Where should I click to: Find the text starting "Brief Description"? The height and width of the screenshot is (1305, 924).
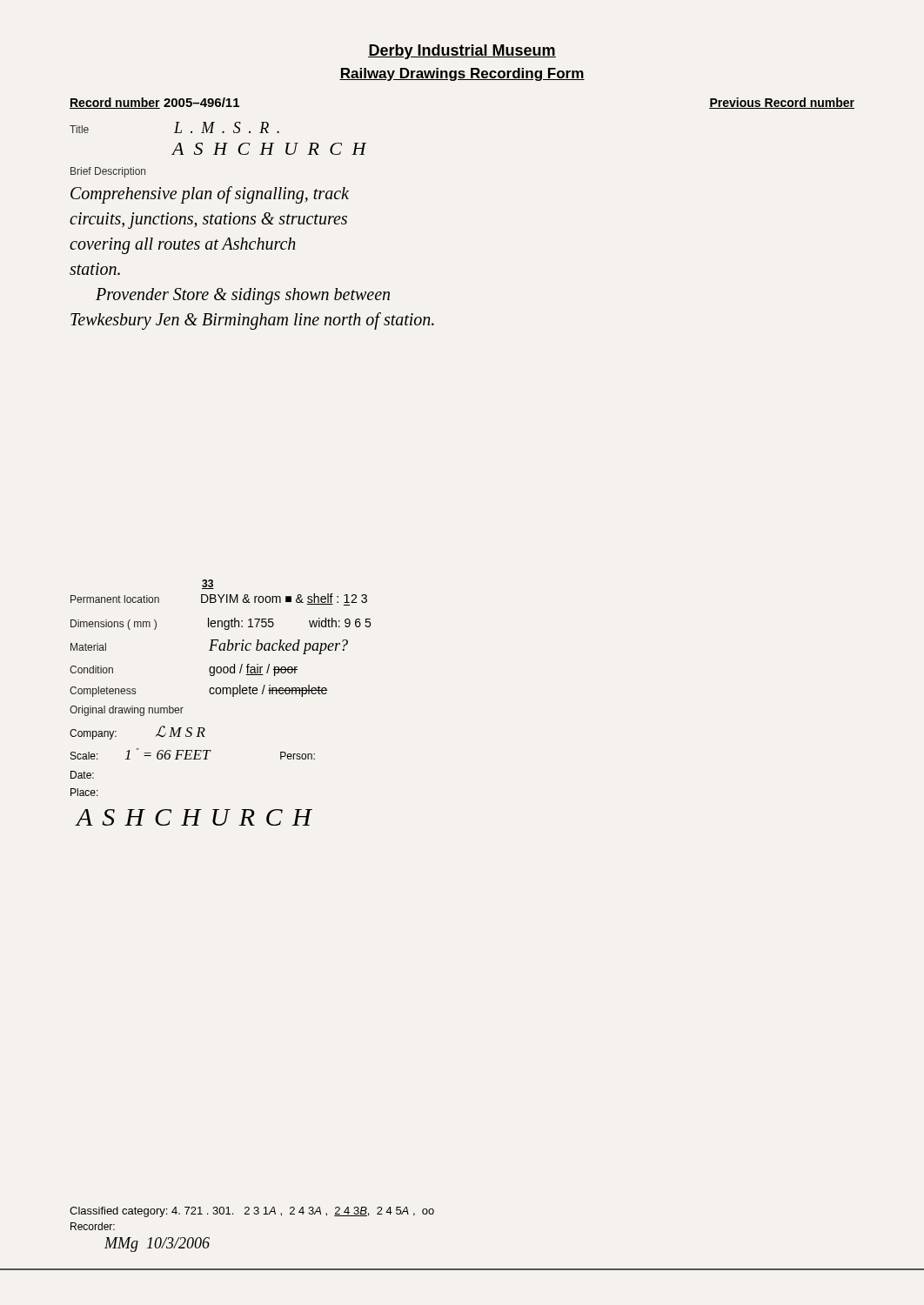pyautogui.click(x=108, y=171)
